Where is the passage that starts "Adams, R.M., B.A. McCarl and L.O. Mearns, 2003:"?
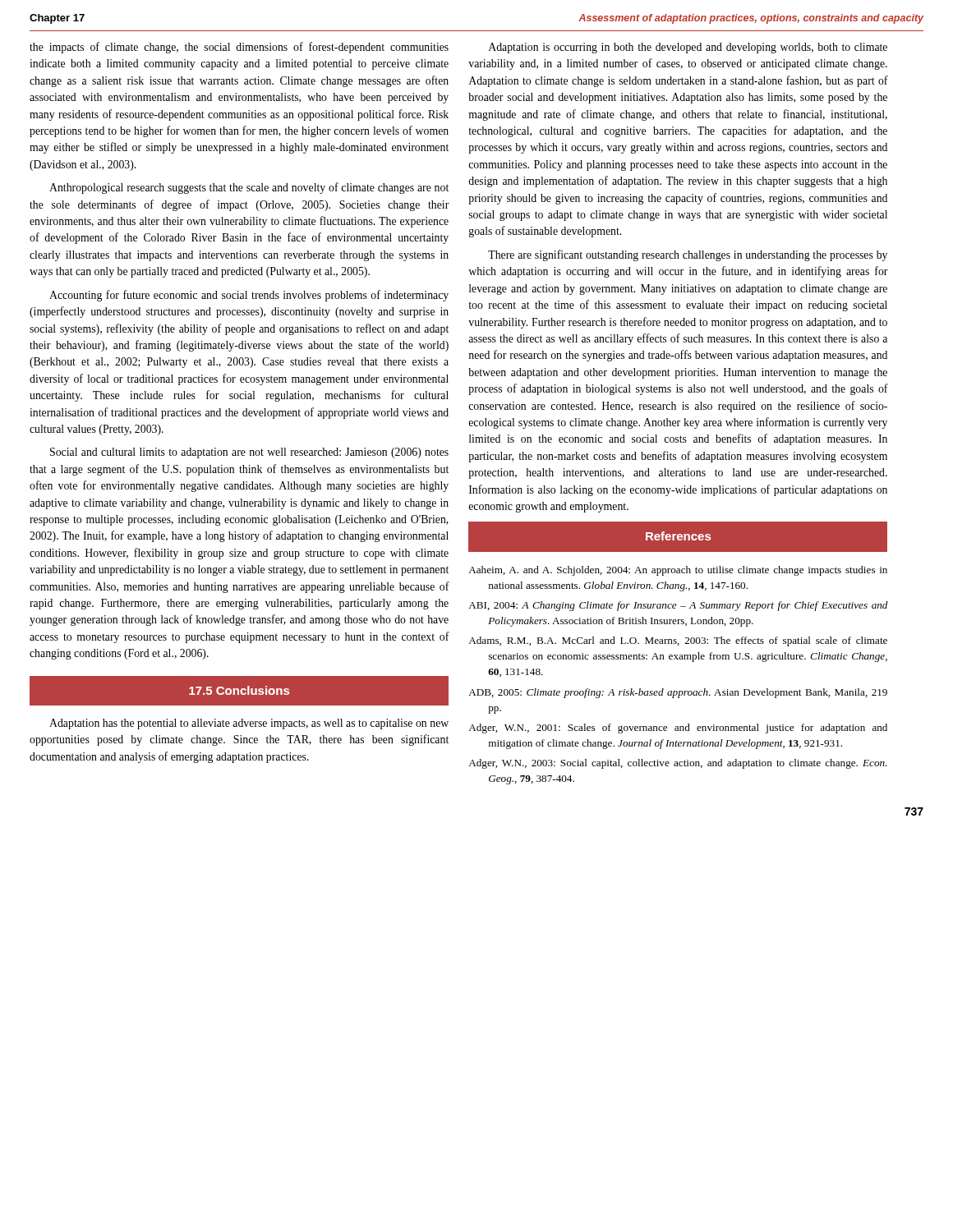953x1232 pixels. (678, 656)
